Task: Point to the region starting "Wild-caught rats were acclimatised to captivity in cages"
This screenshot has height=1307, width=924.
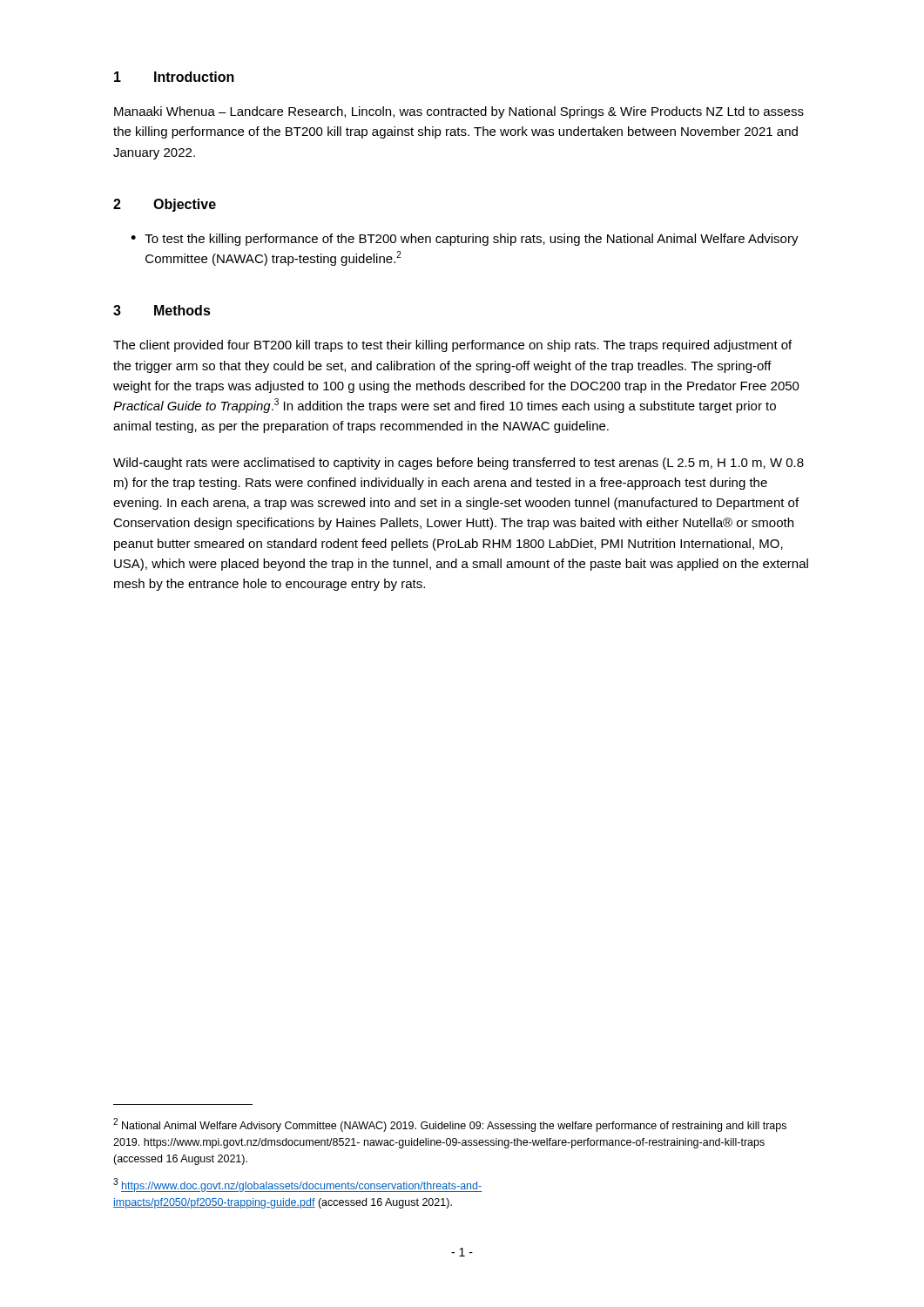Action: click(x=461, y=523)
